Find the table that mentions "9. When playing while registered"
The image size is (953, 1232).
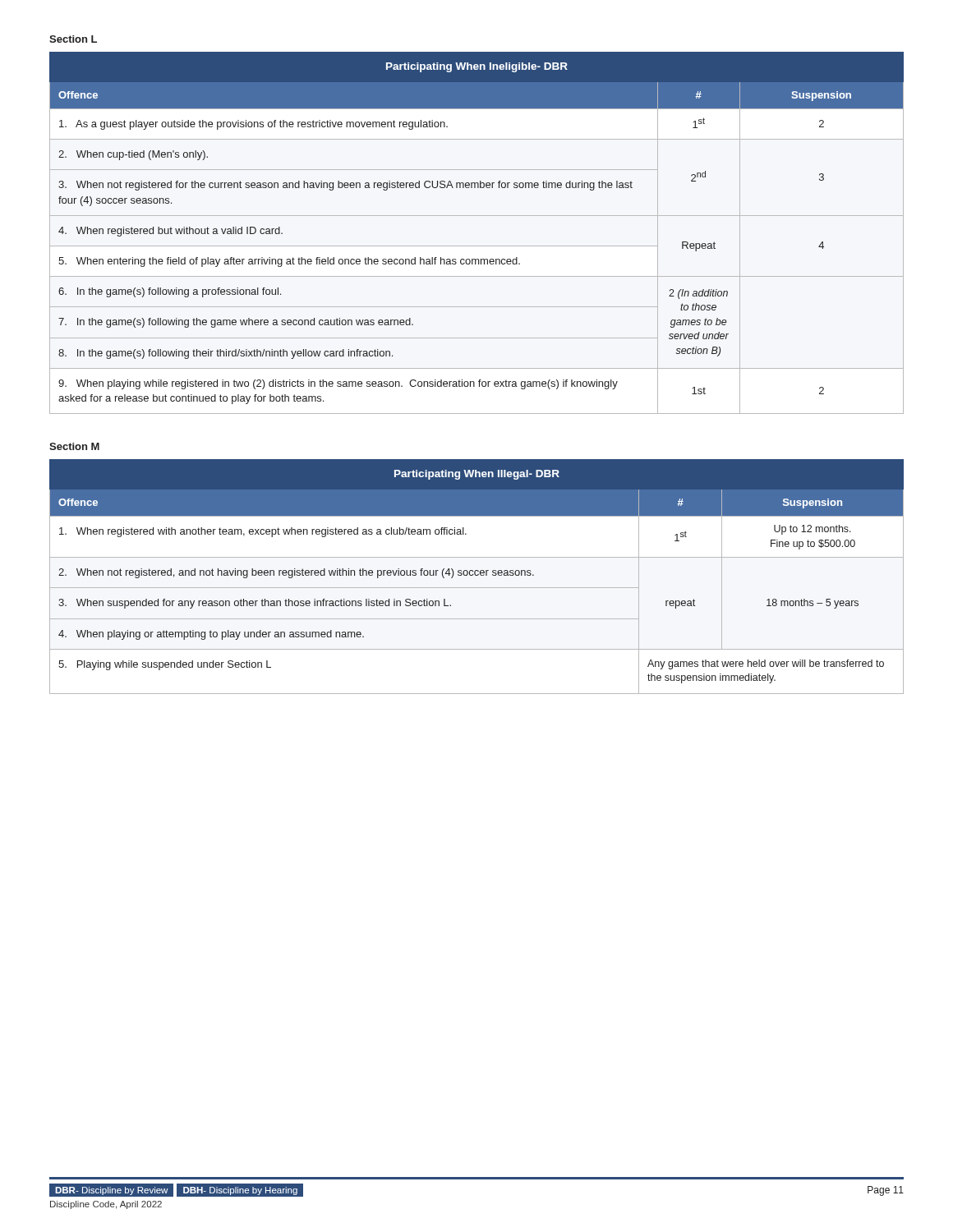pyautogui.click(x=476, y=233)
